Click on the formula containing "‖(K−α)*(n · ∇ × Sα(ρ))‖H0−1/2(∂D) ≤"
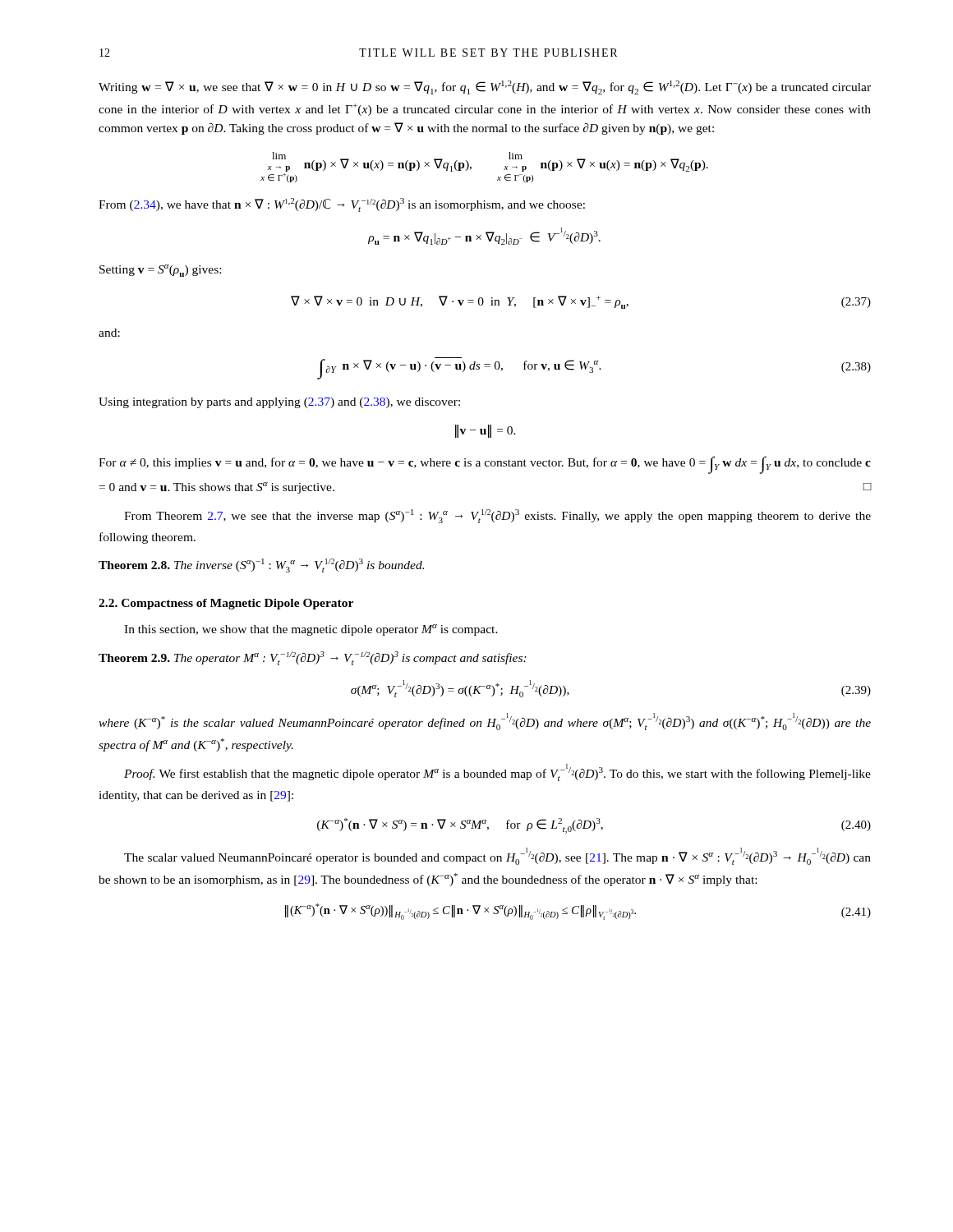 [x=485, y=912]
